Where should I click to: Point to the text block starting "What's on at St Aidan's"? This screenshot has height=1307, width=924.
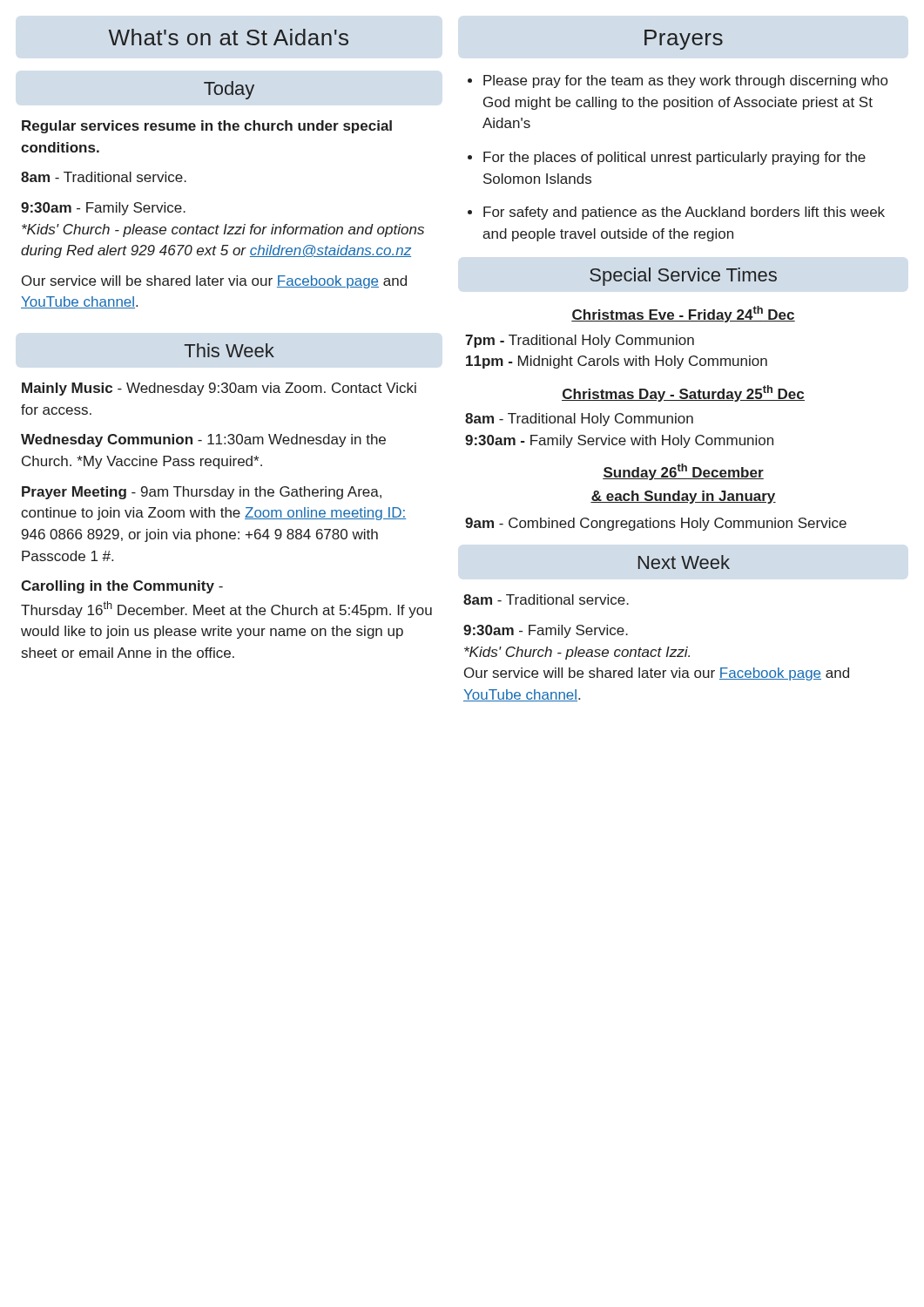229,38
